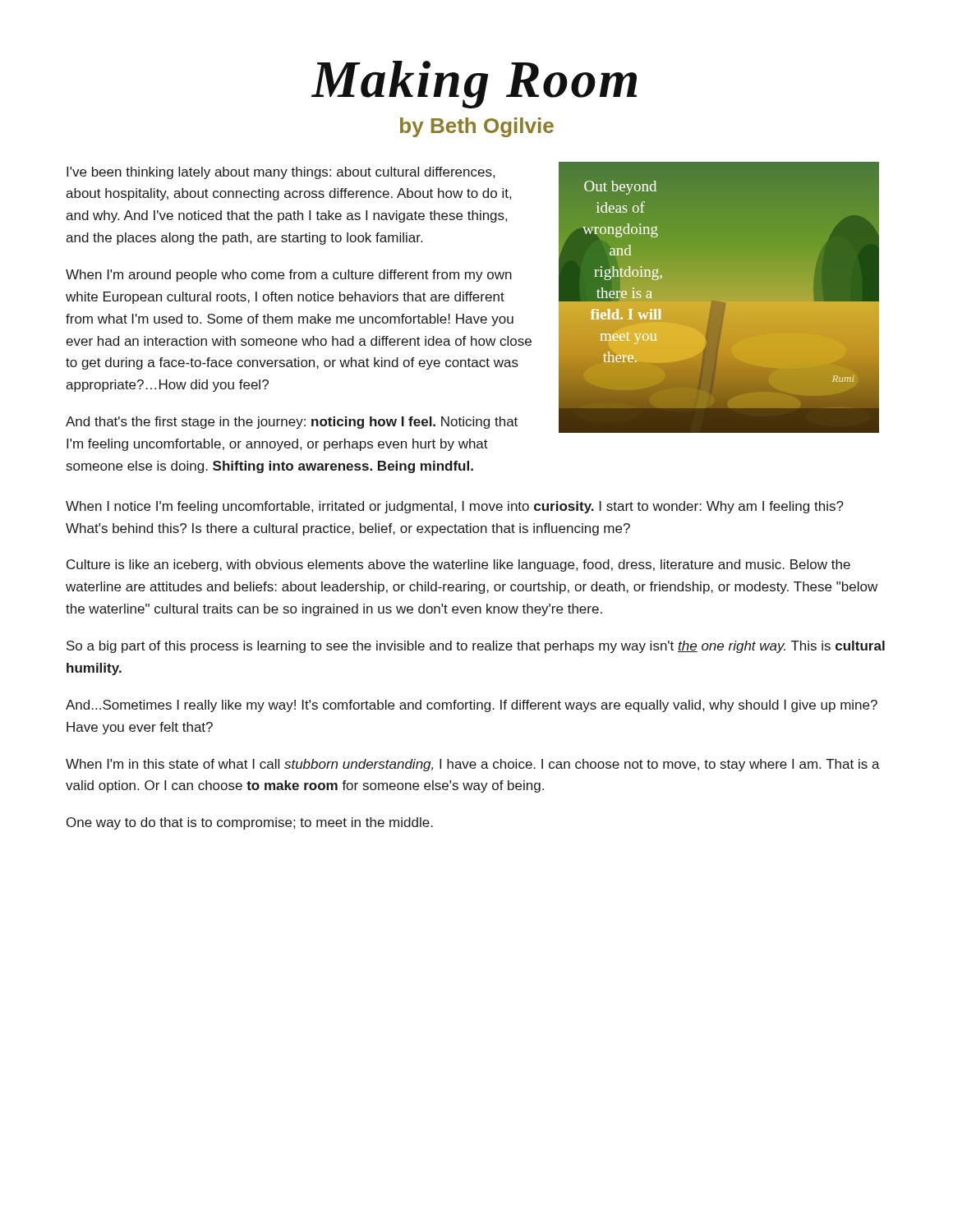Locate a section header
The width and height of the screenshot is (953, 1232).
click(x=476, y=126)
